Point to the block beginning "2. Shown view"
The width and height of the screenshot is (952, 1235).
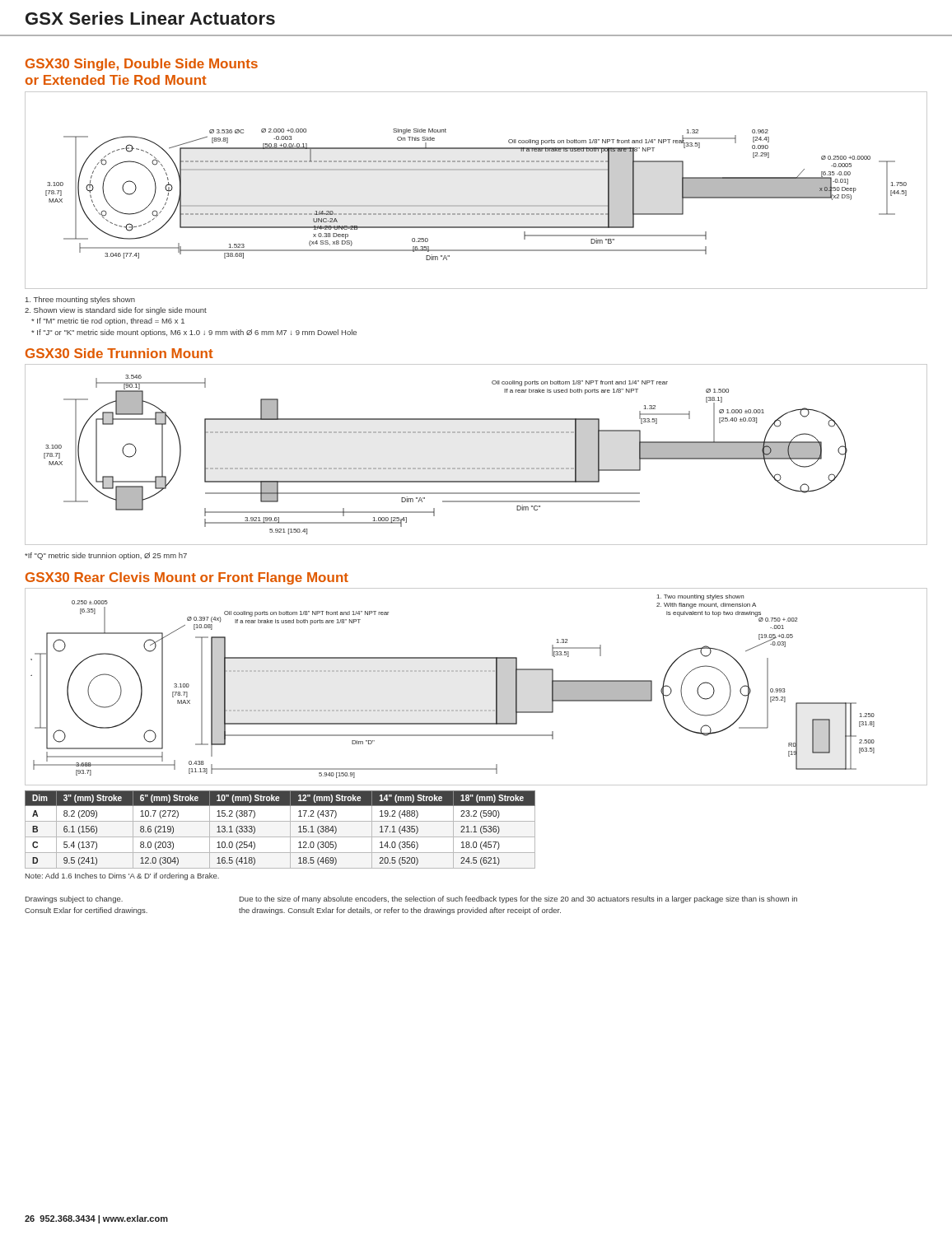[116, 310]
